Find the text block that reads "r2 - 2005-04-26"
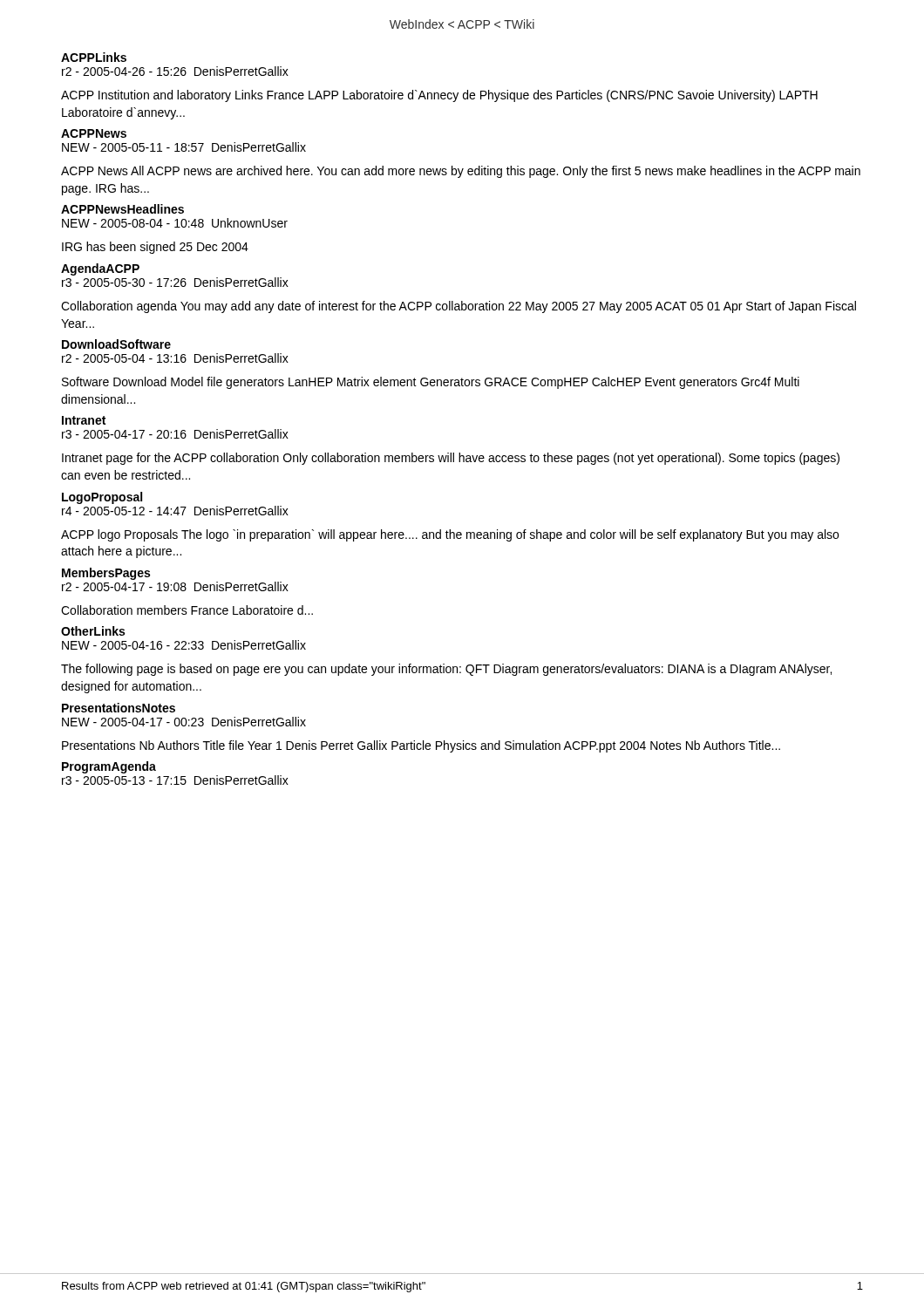The image size is (924, 1308). 175,71
